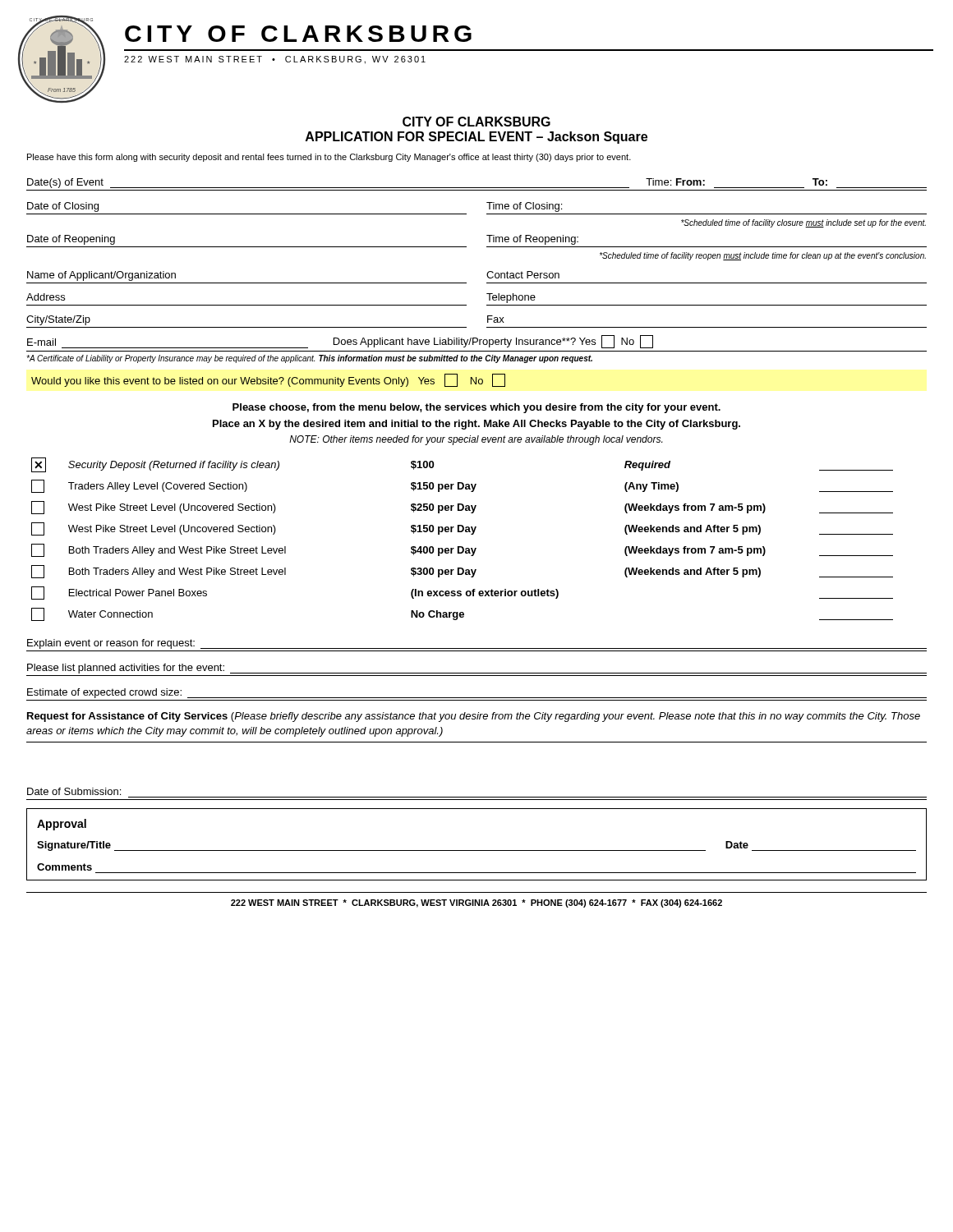Select the table that reads "(Any Time)"
The width and height of the screenshot is (953, 1232).
click(x=476, y=540)
